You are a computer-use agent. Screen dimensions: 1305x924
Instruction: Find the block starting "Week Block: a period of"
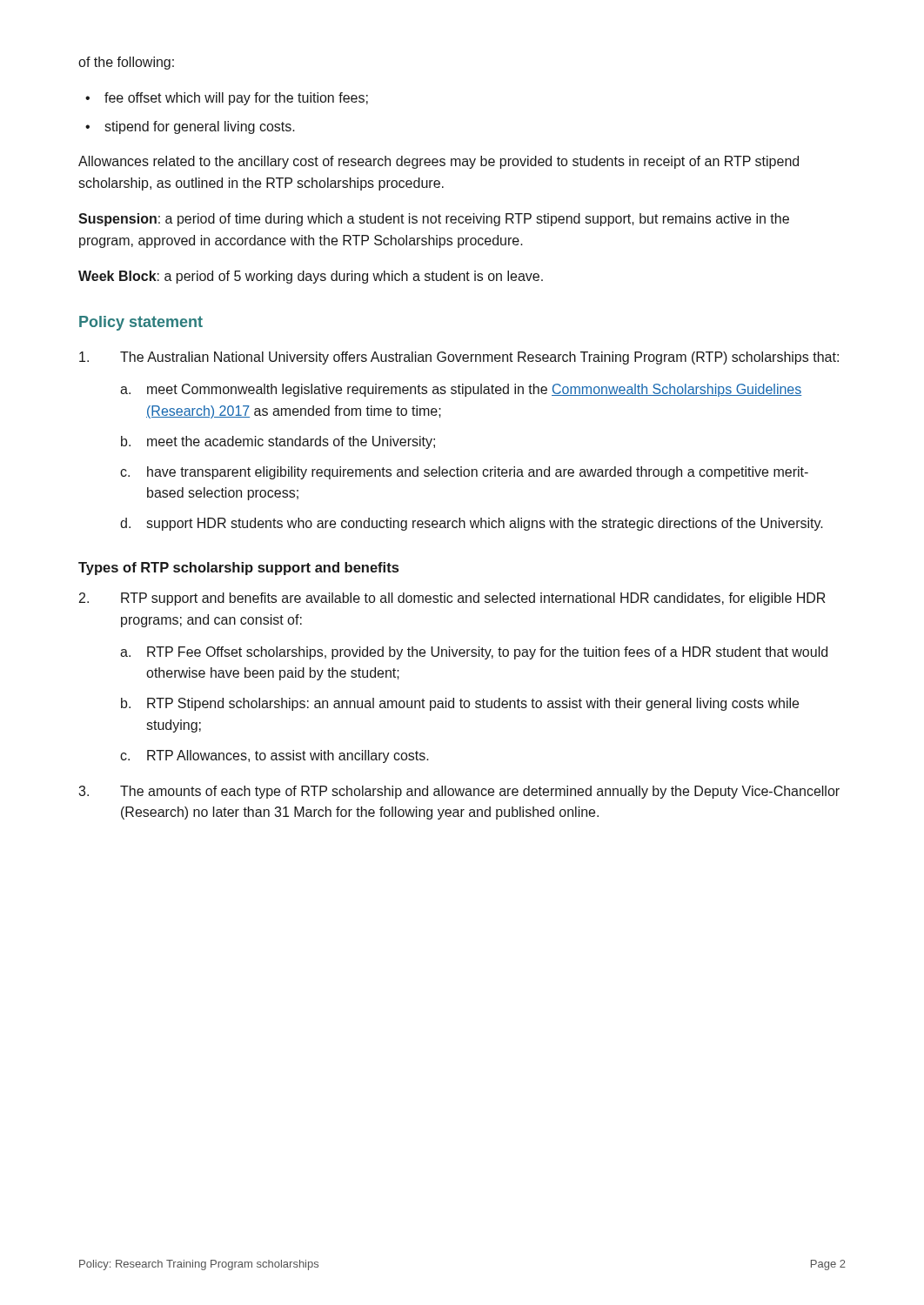(311, 276)
